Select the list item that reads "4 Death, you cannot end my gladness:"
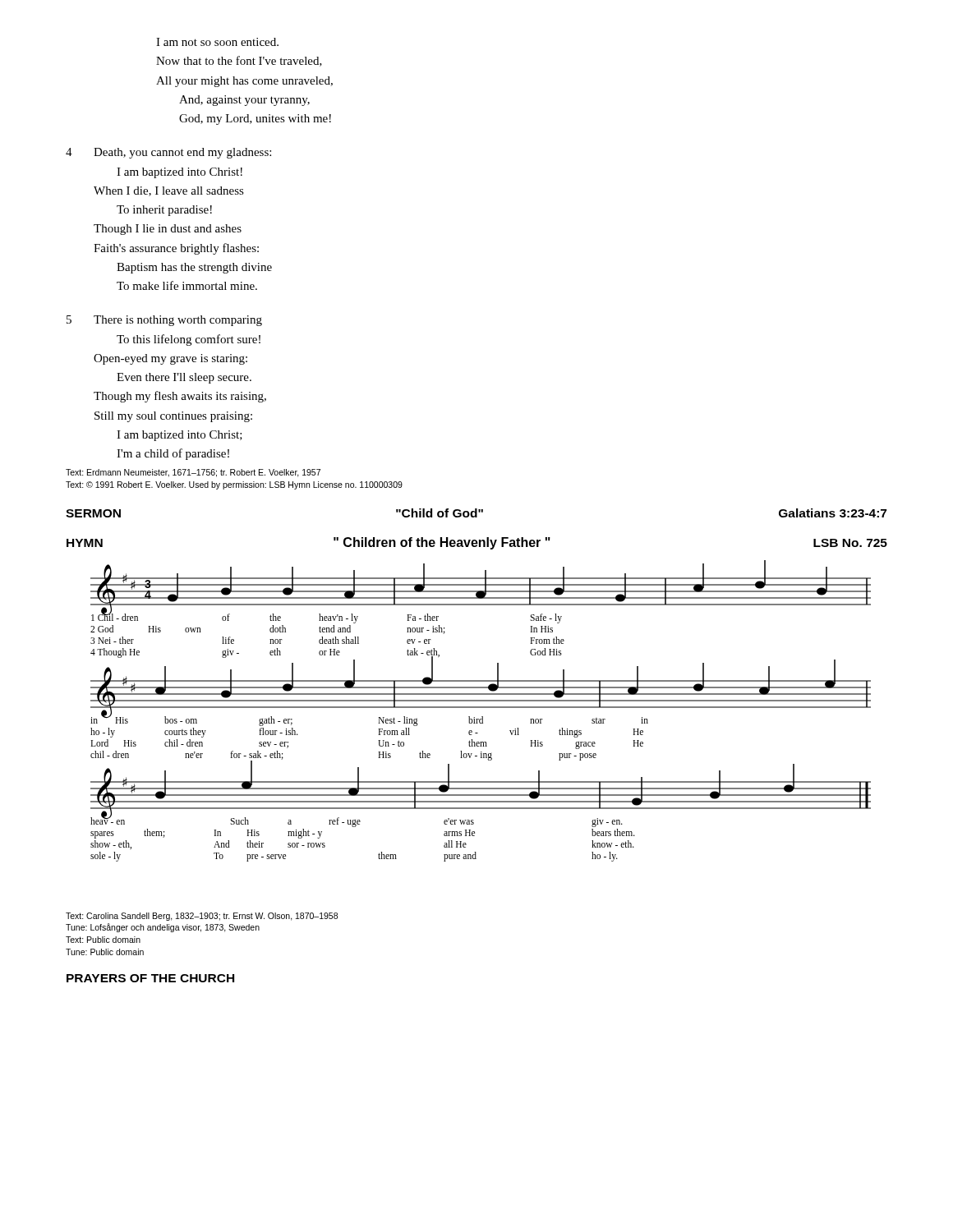The height and width of the screenshot is (1232, 953). [168, 153]
